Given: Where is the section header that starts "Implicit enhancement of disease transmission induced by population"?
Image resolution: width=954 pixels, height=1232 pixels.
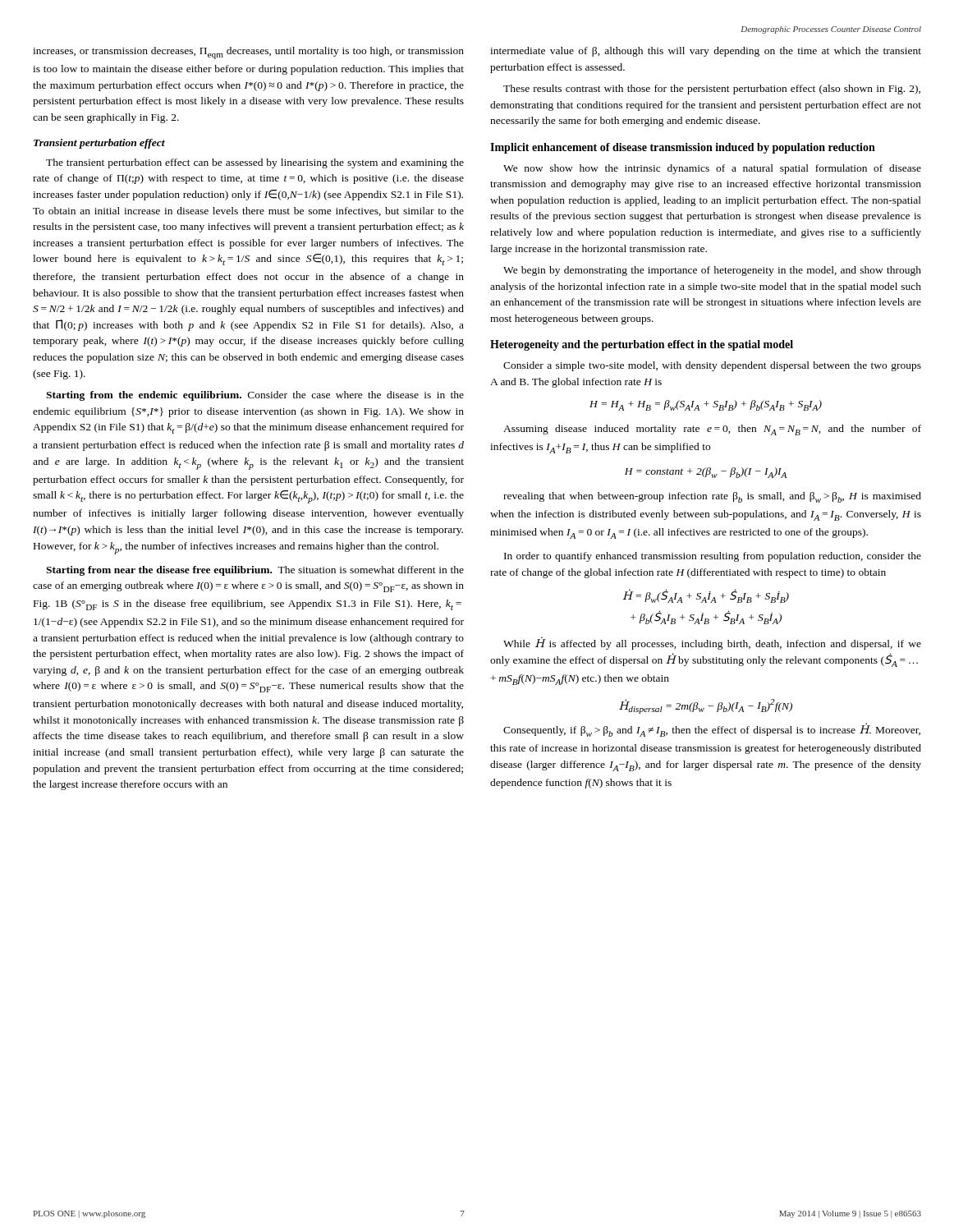Looking at the screenshot, I should tap(683, 147).
